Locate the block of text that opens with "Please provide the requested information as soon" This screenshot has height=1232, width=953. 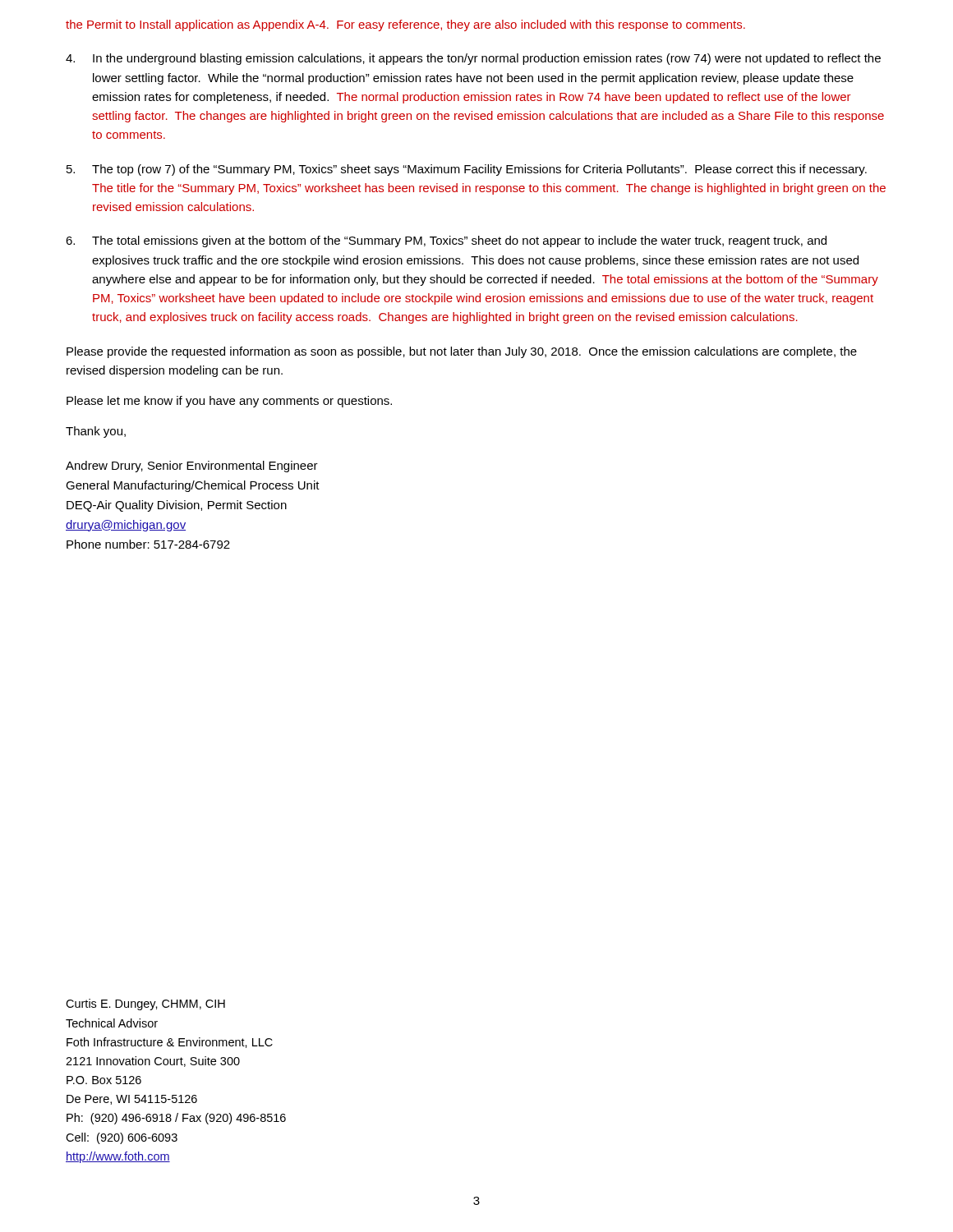pos(461,360)
